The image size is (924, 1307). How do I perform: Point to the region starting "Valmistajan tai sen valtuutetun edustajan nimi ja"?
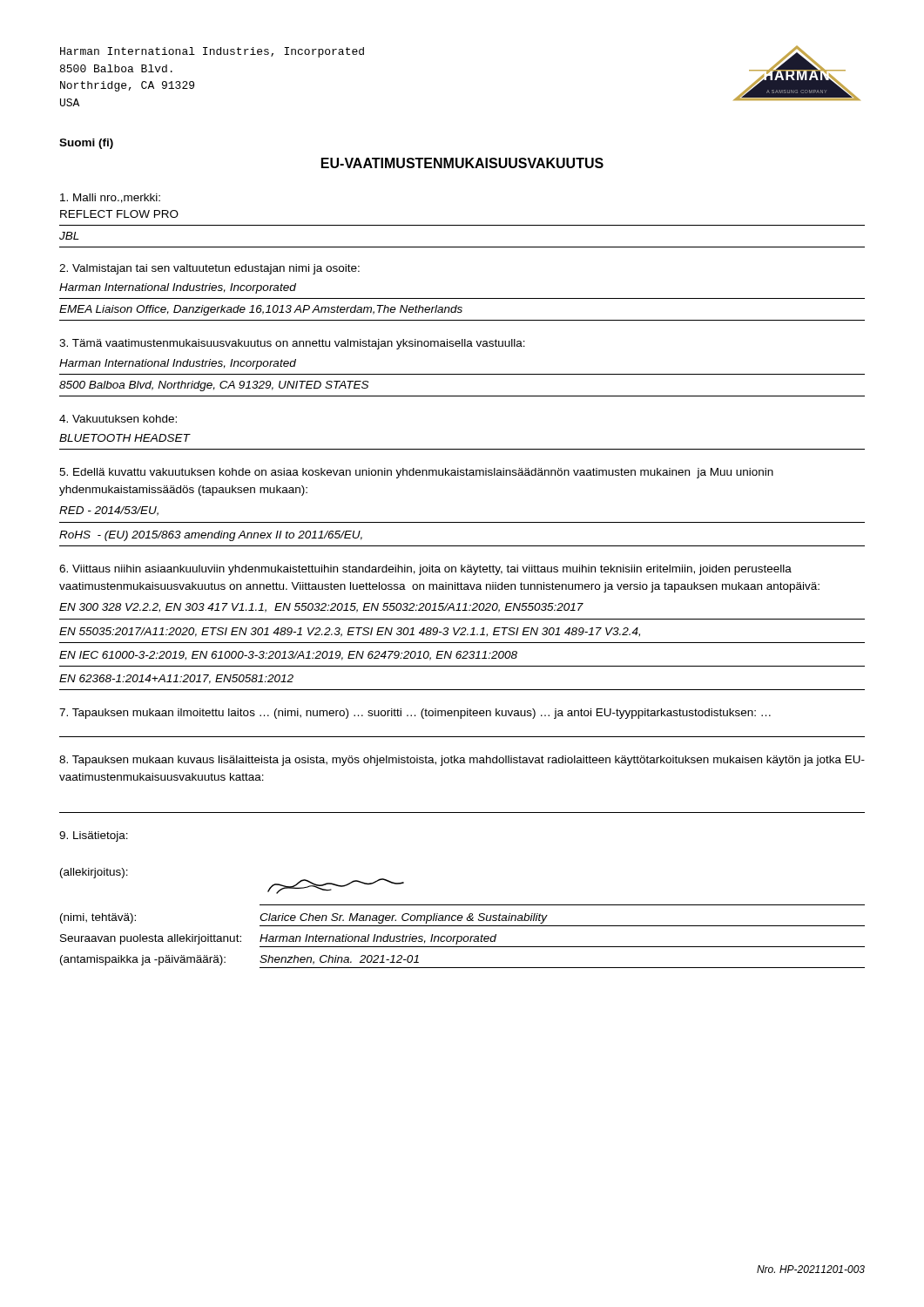[x=210, y=268]
